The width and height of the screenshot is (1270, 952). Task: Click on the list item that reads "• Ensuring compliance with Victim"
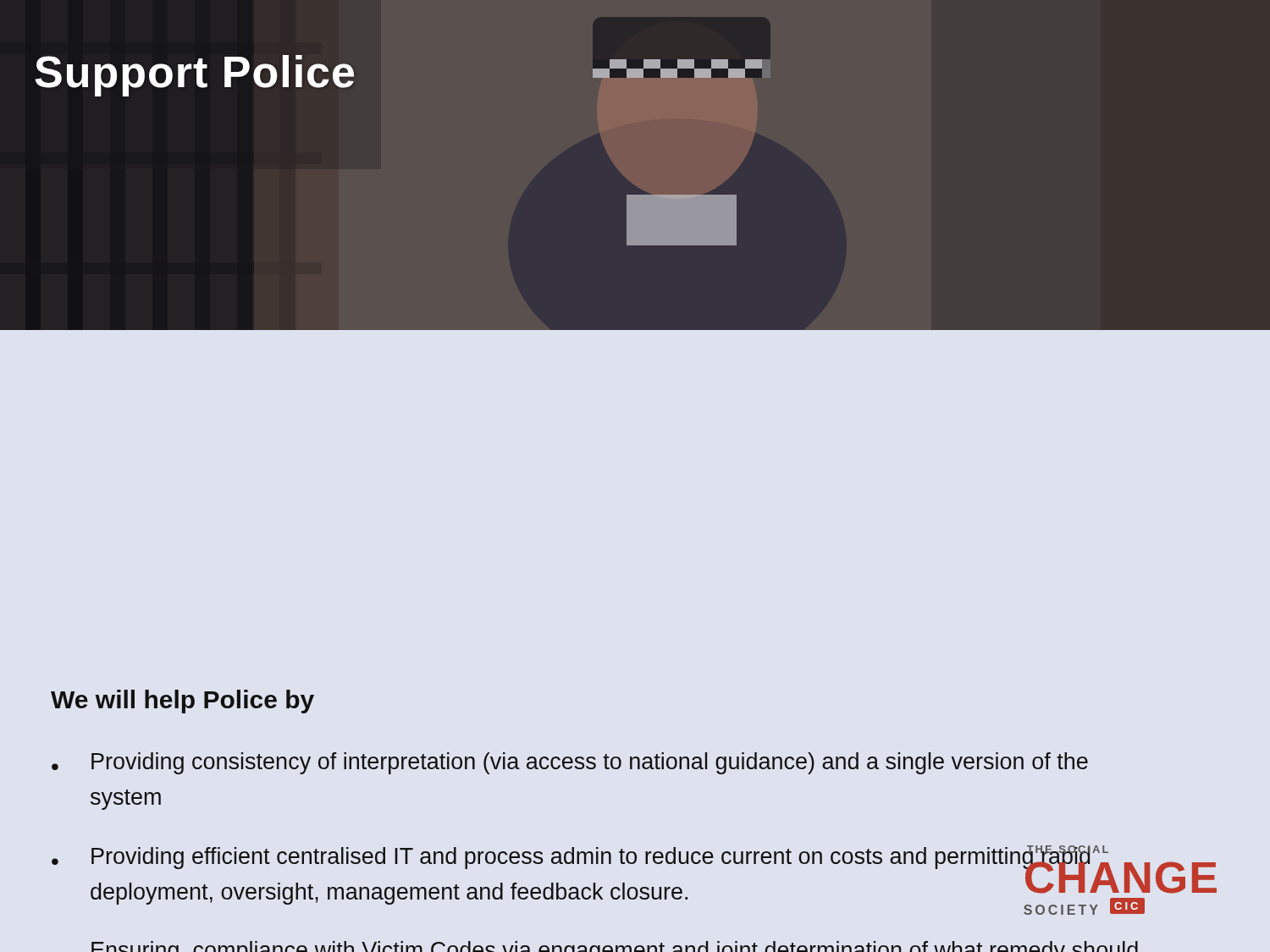[601, 943]
